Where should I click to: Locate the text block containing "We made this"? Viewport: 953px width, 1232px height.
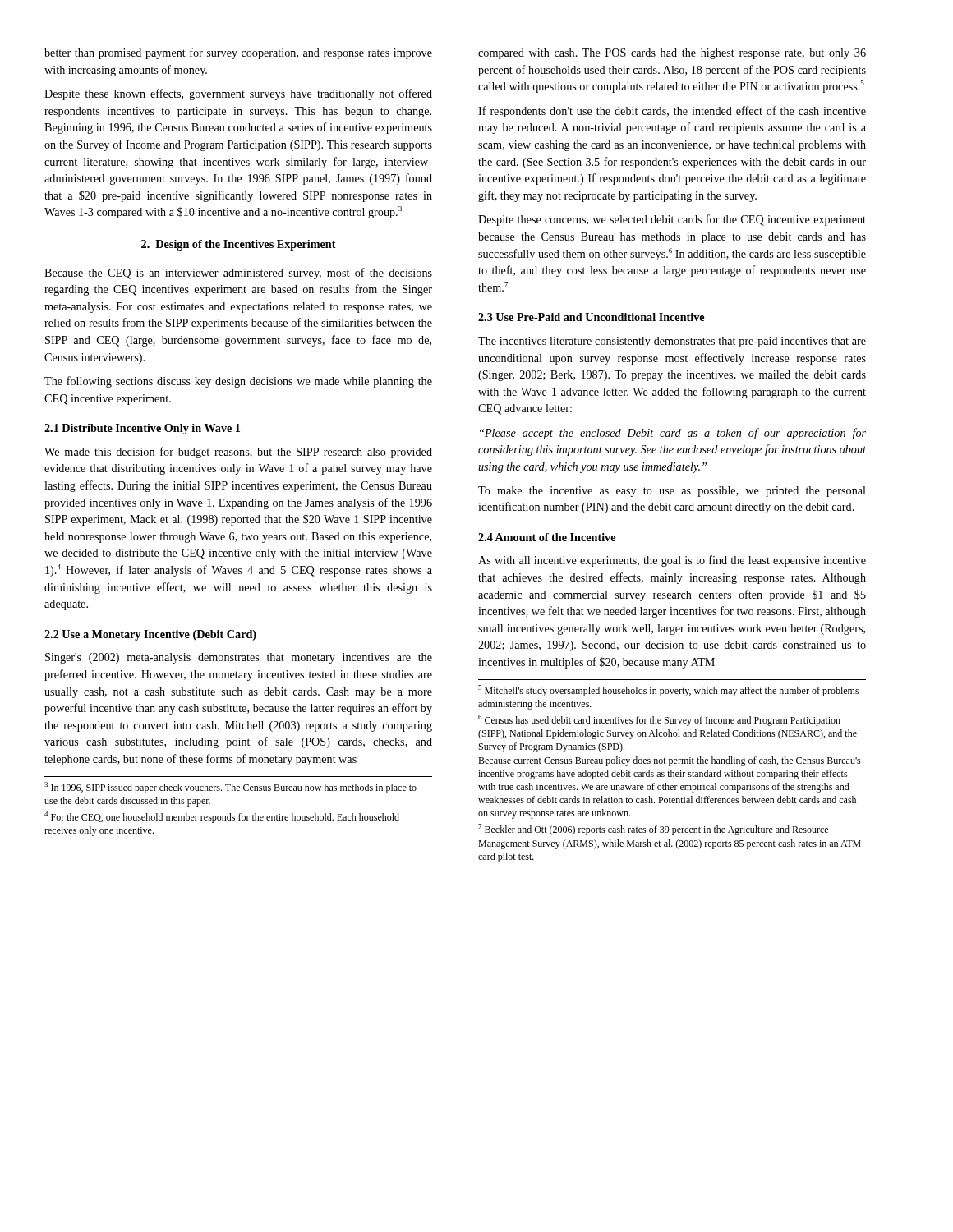point(238,528)
